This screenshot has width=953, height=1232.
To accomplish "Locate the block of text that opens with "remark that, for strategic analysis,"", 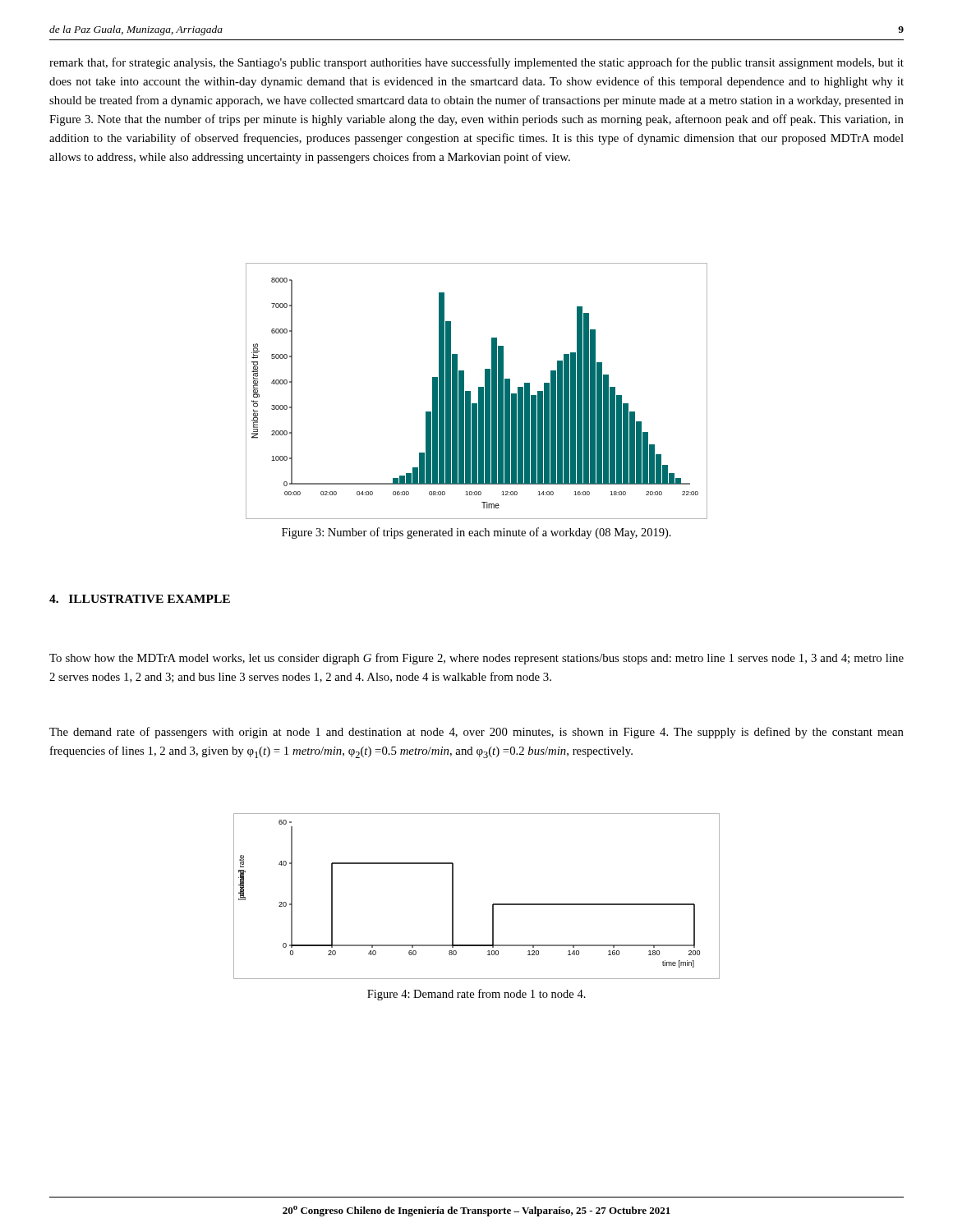I will (476, 110).
